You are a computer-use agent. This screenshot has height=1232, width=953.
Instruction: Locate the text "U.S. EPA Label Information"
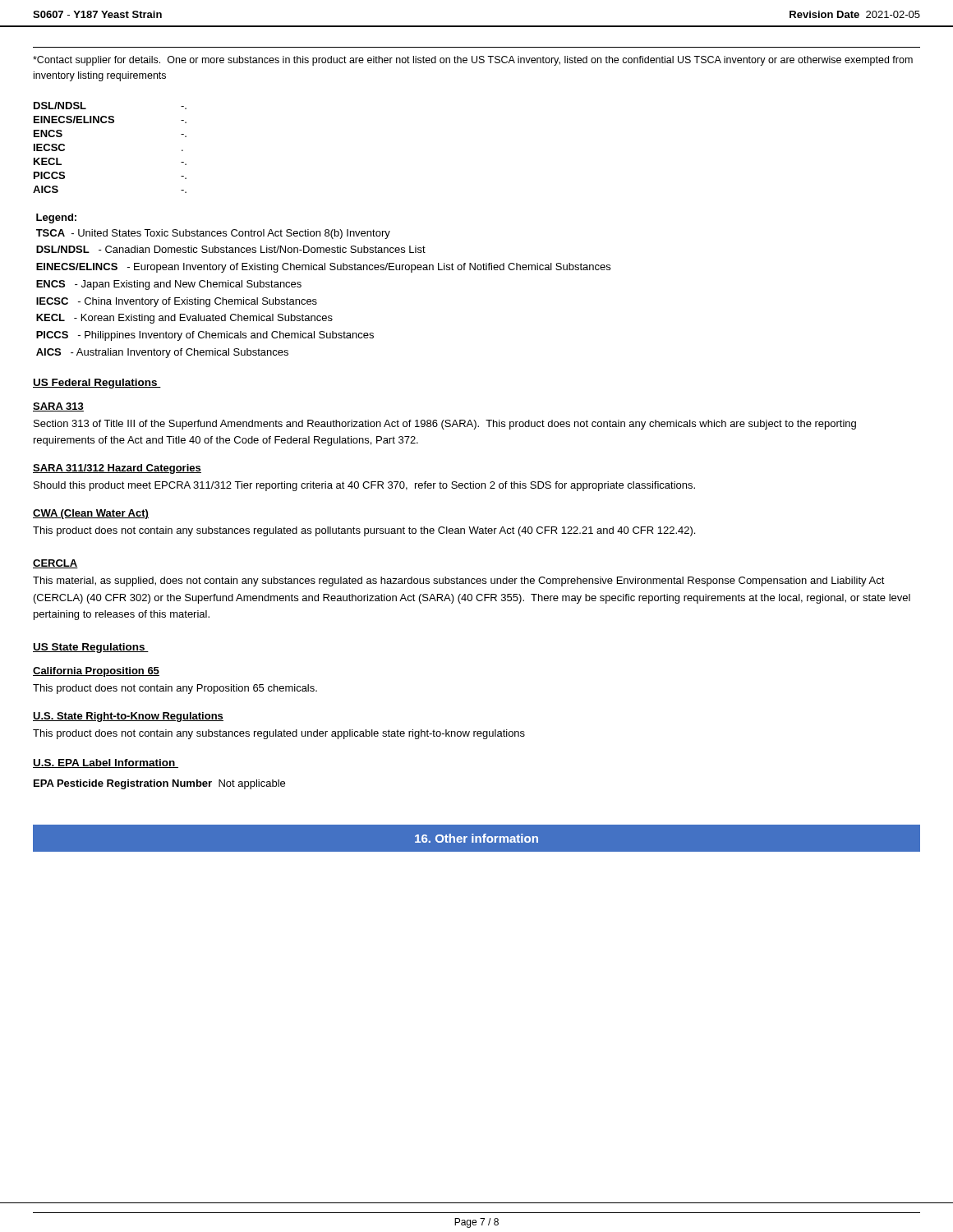[x=106, y=763]
